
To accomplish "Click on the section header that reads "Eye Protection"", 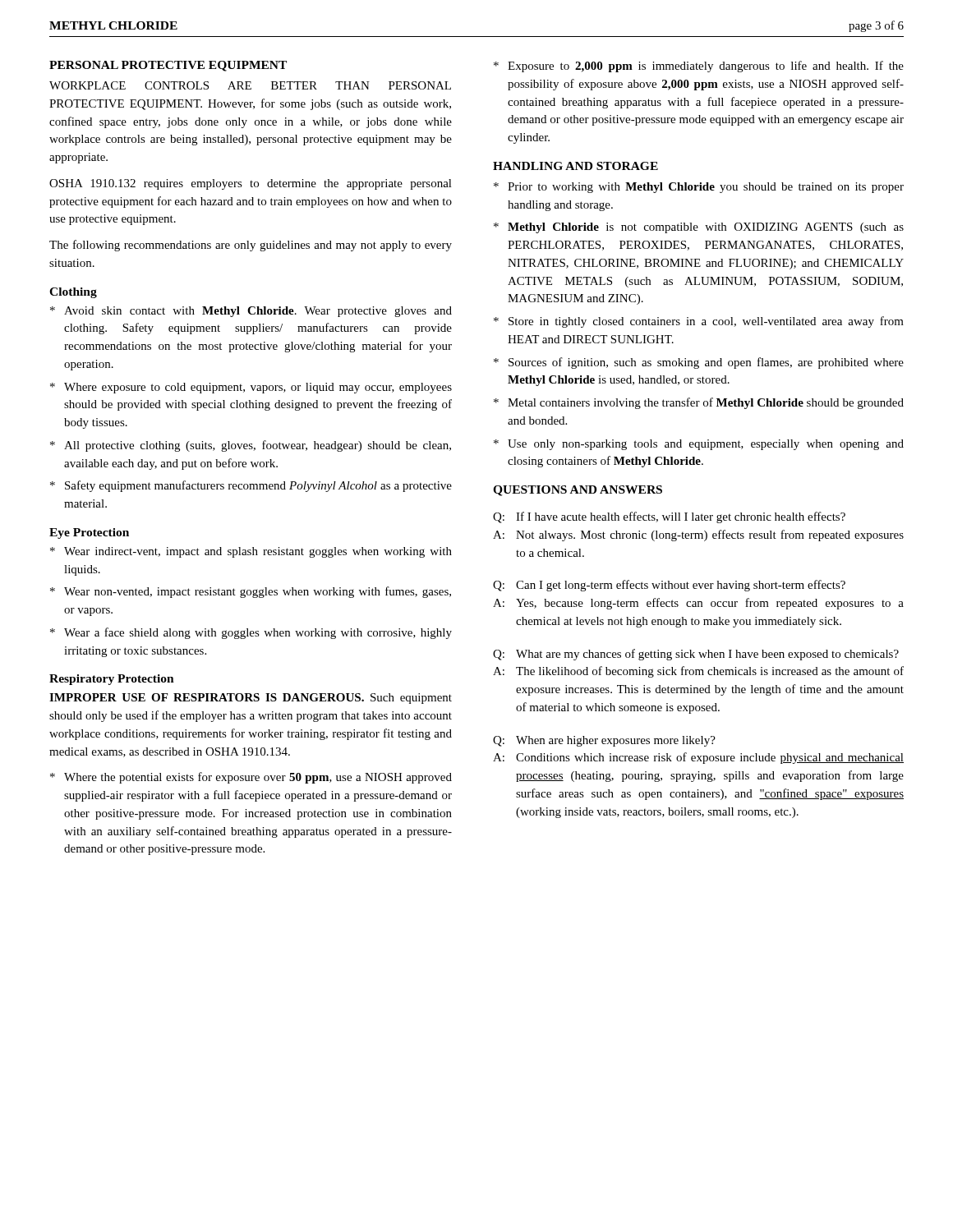I will pyautogui.click(x=89, y=532).
